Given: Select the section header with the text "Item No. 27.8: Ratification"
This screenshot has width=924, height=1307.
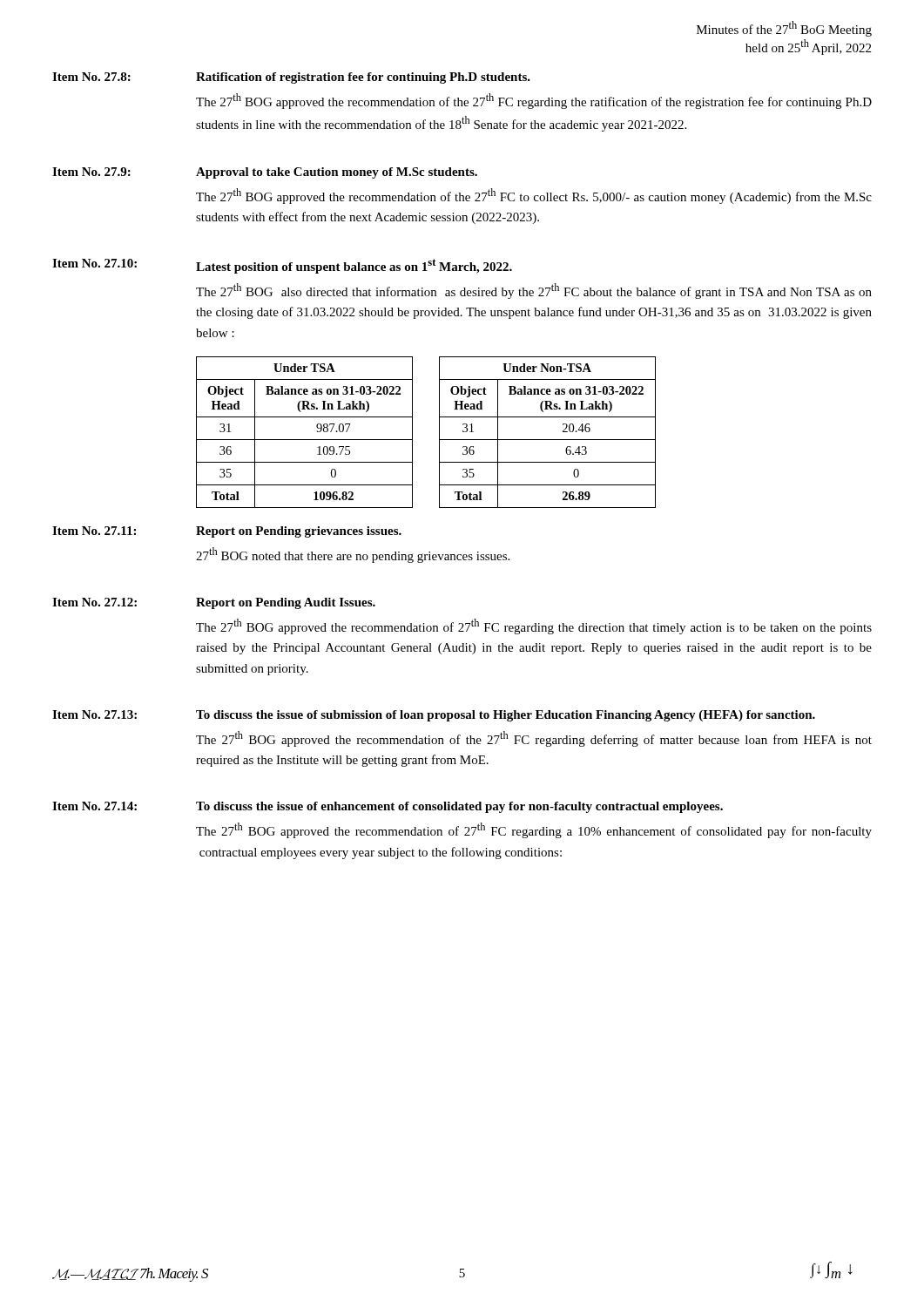Looking at the screenshot, I should (462, 109).
